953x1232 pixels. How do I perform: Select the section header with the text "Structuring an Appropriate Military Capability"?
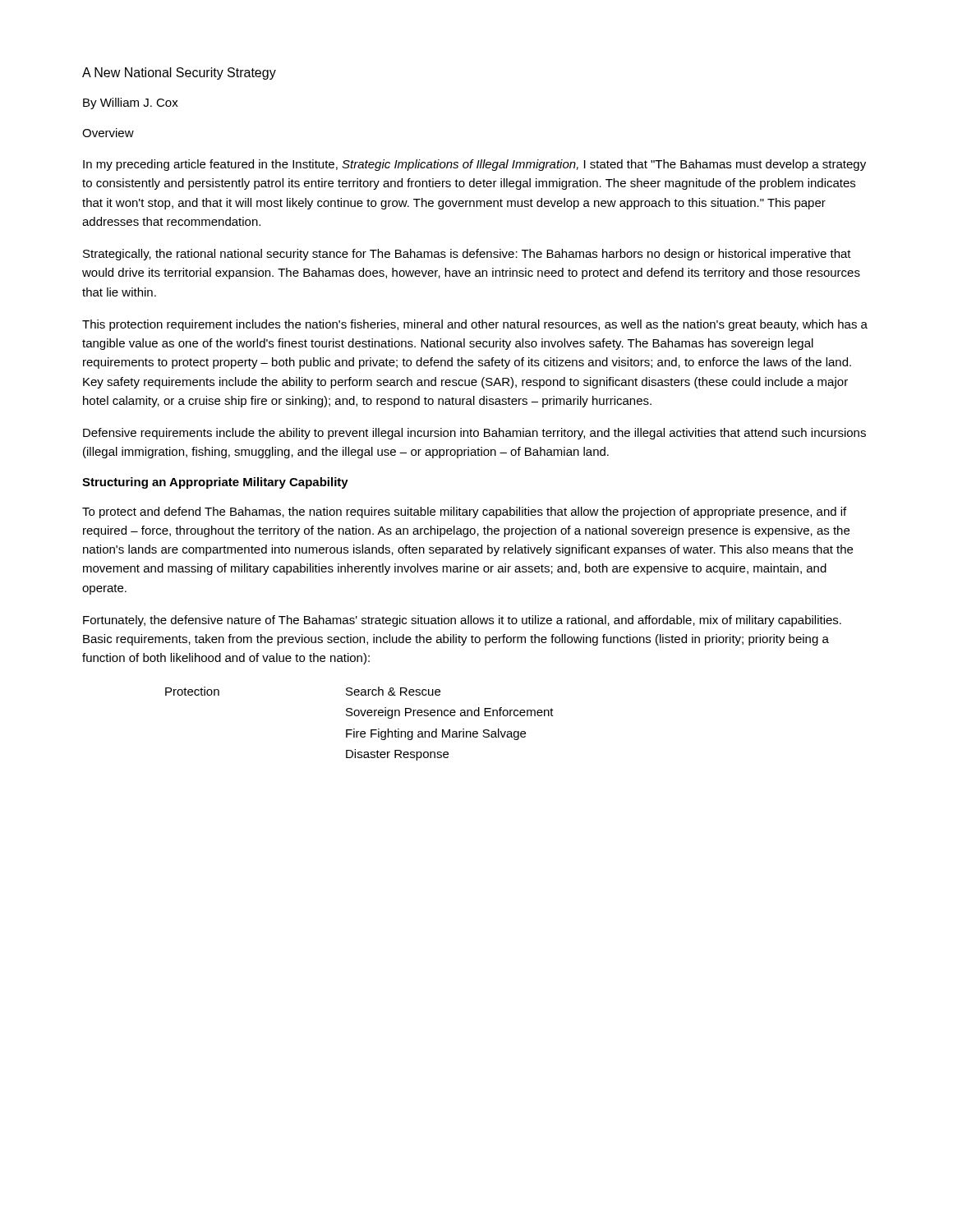point(215,481)
